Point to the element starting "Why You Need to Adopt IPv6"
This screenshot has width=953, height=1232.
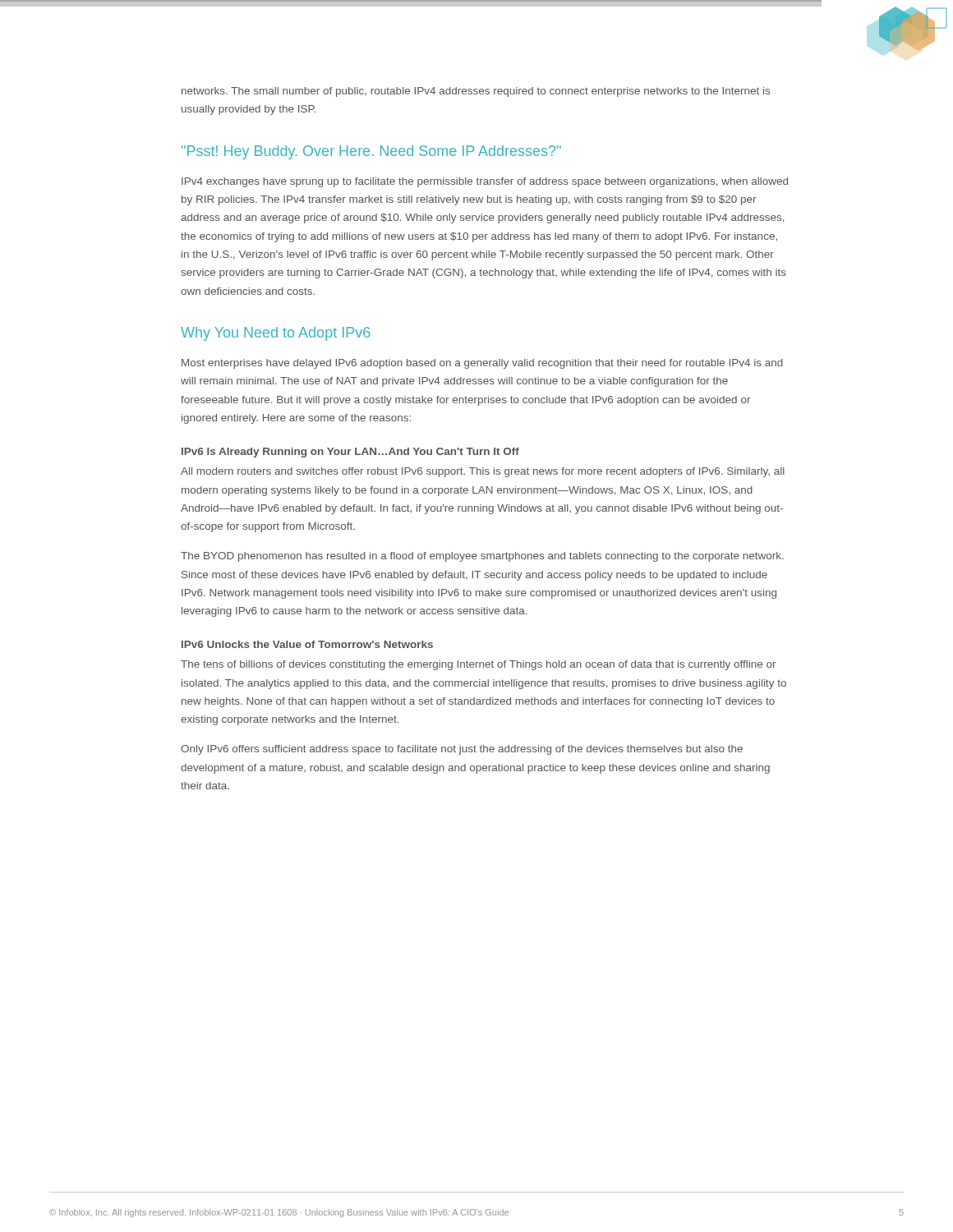pos(276,332)
